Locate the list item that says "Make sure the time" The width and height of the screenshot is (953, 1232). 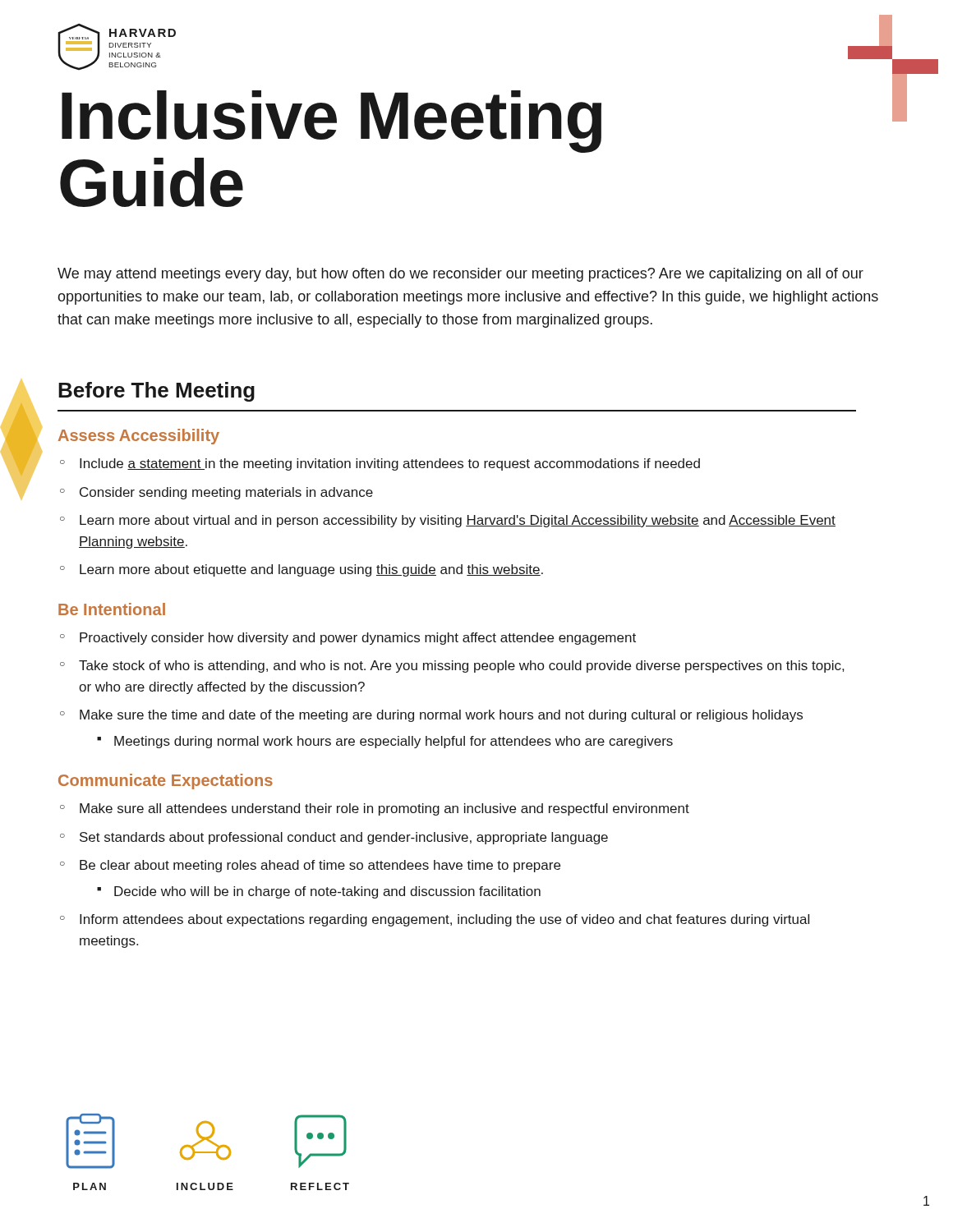[467, 729]
